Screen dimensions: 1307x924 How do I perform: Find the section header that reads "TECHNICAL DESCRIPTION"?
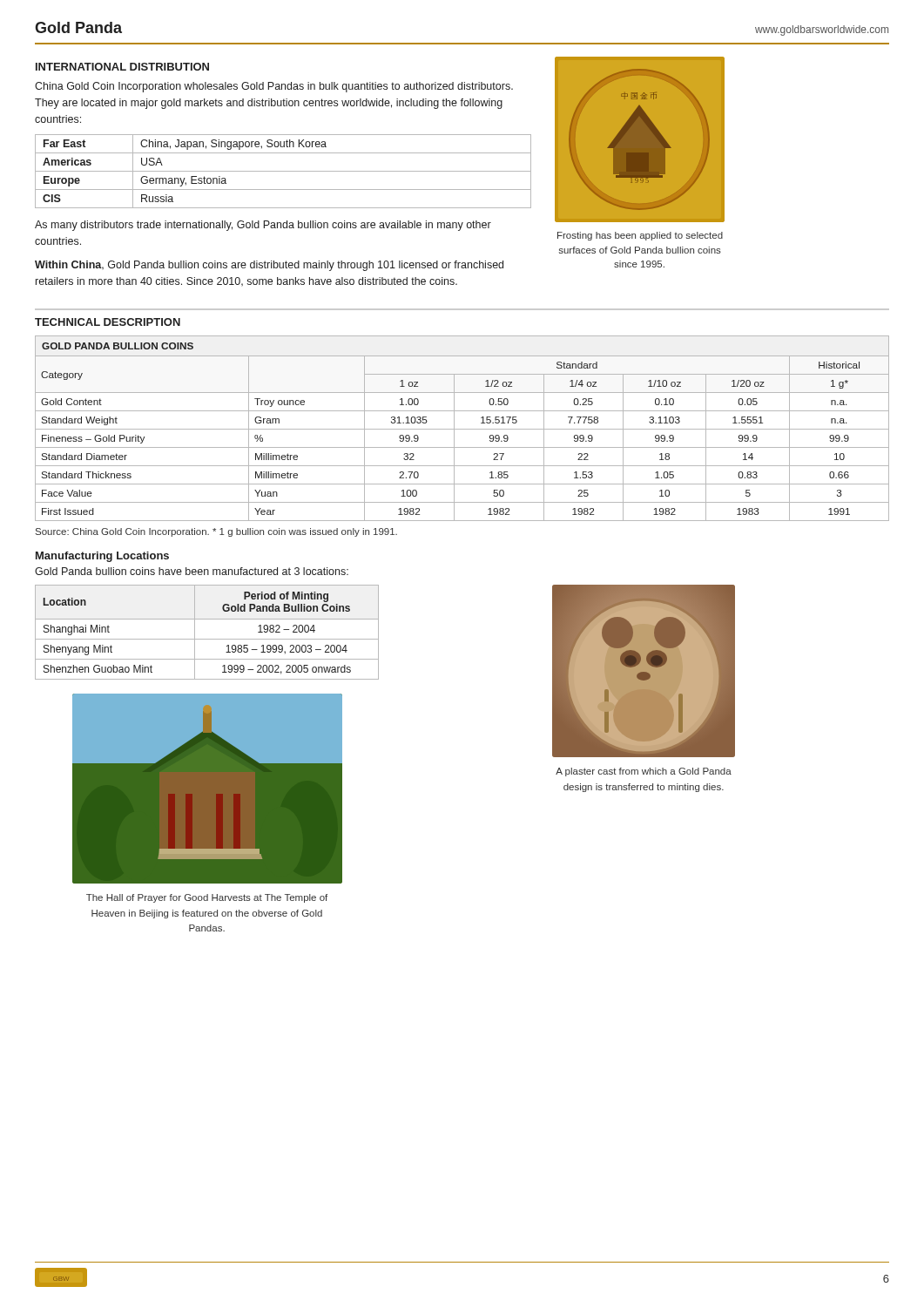pyautogui.click(x=108, y=322)
